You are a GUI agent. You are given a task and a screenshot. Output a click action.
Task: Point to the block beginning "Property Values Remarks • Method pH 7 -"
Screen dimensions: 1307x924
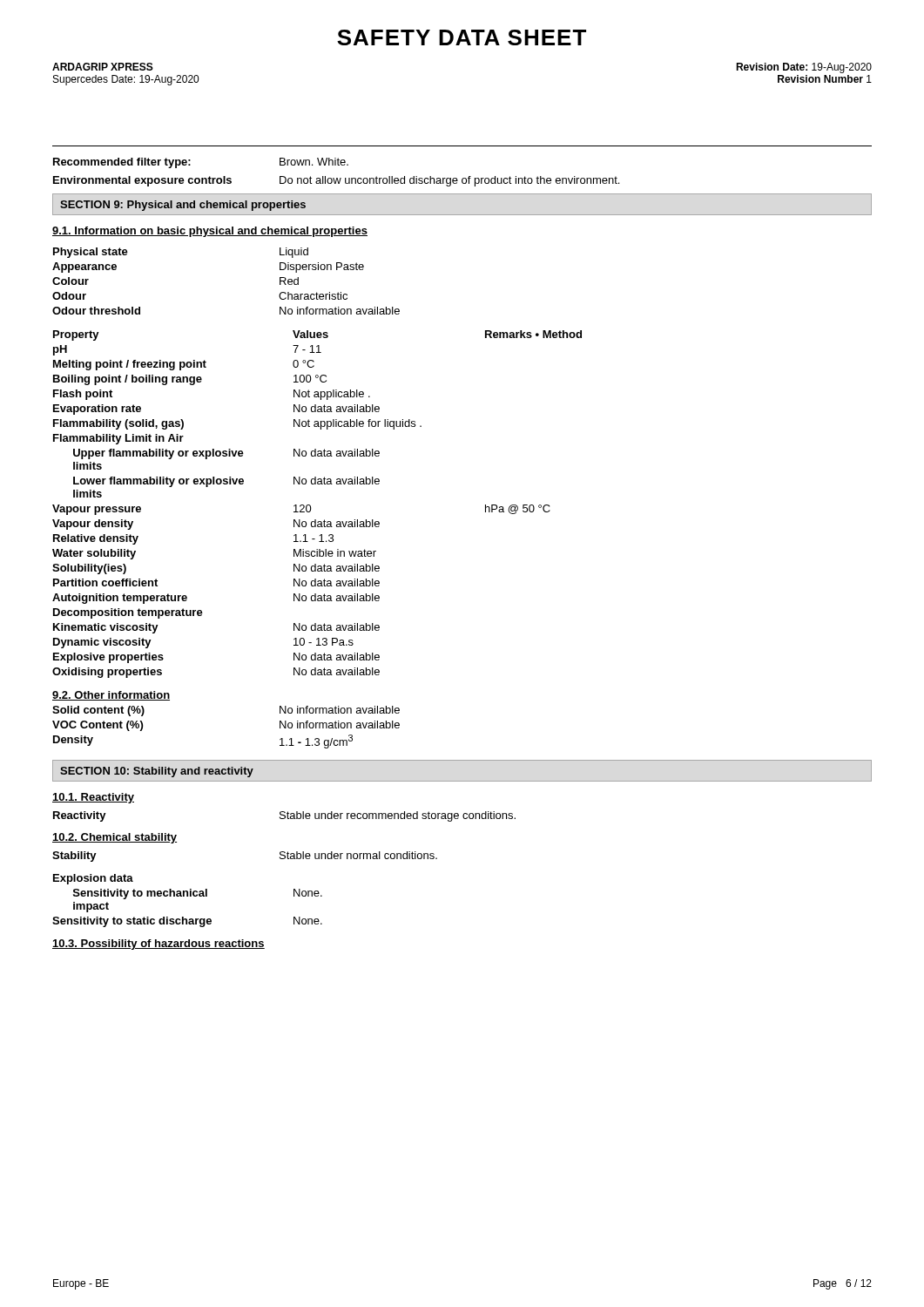coord(317,335)
